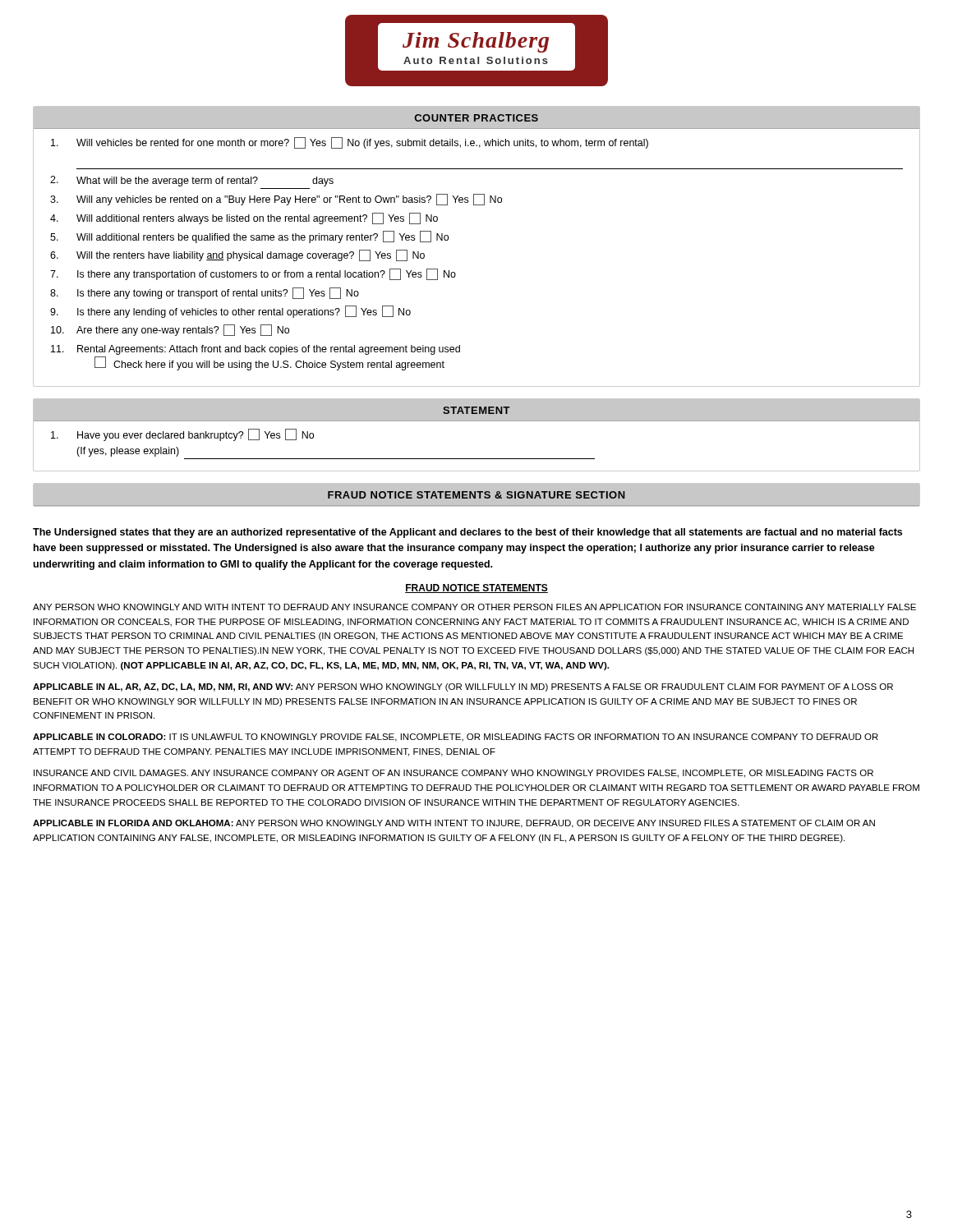Point to the block beginning "11. Rental Agreements: Attach front and back"
953x1232 pixels.
click(x=256, y=350)
